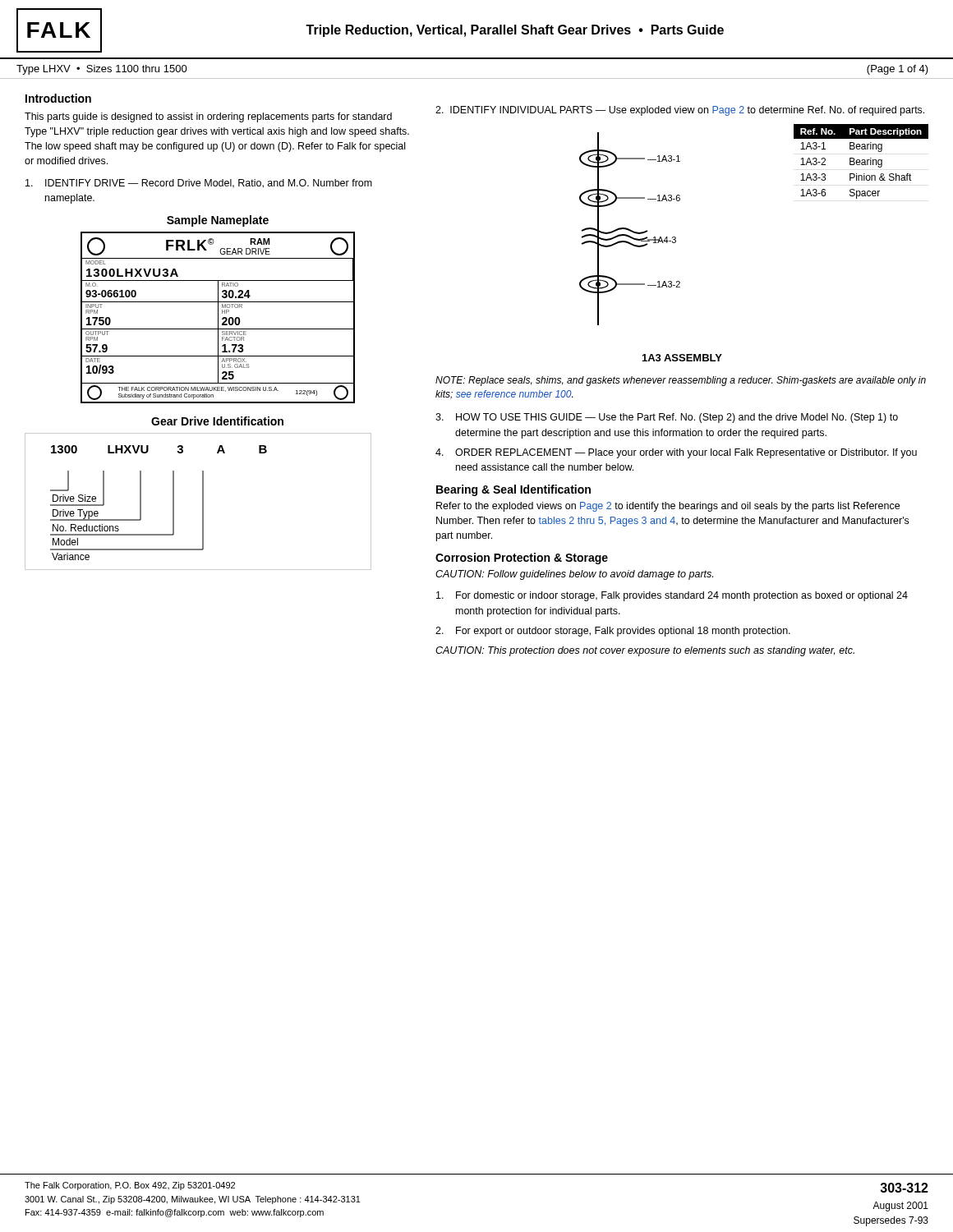This screenshot has height=1232, width=953.
Task: Find the block on this page that starts "4. ORDER REPLACEMENT — Place"
Action: [x=682, y=460]
